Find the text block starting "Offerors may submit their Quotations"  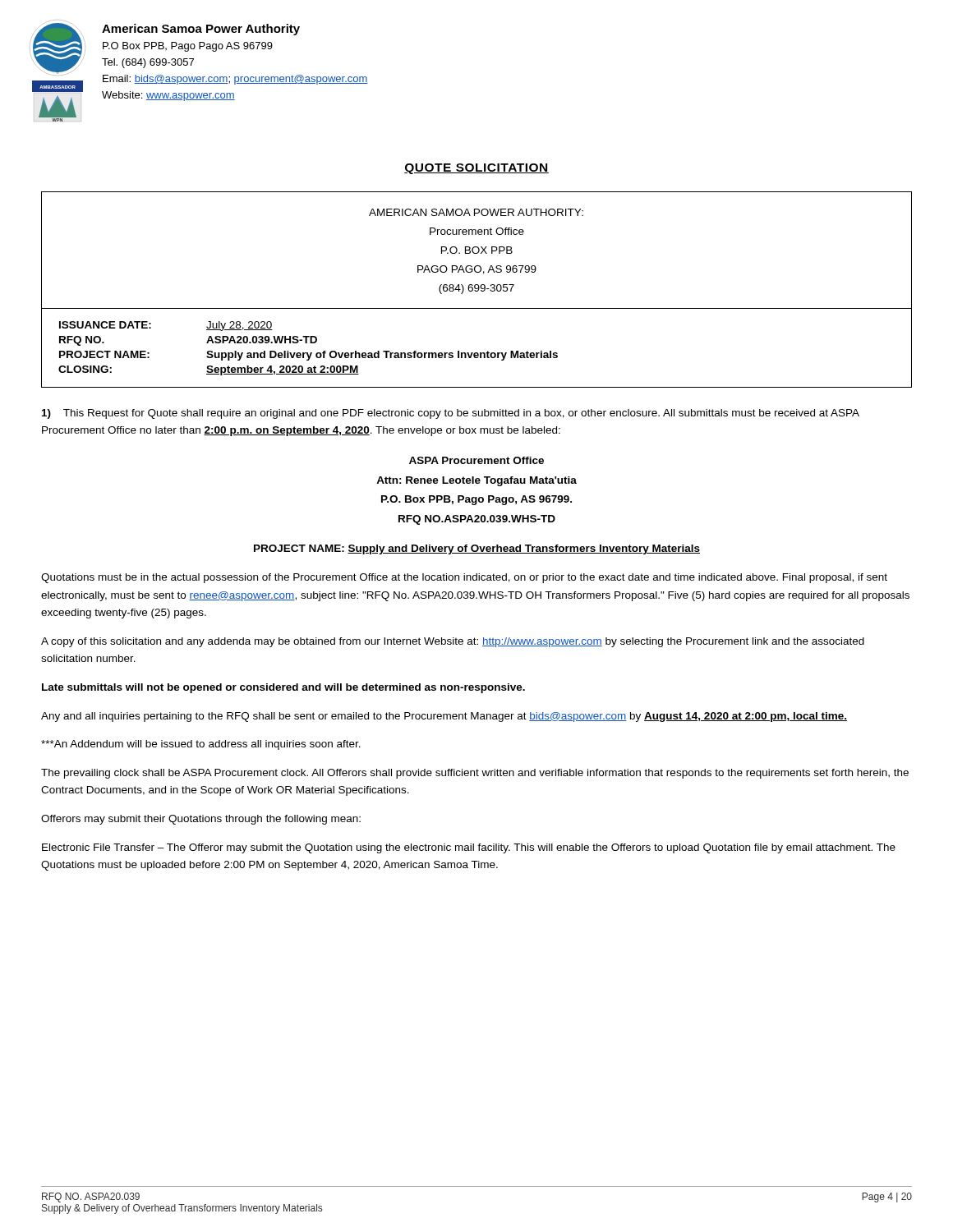coord(201,820)
